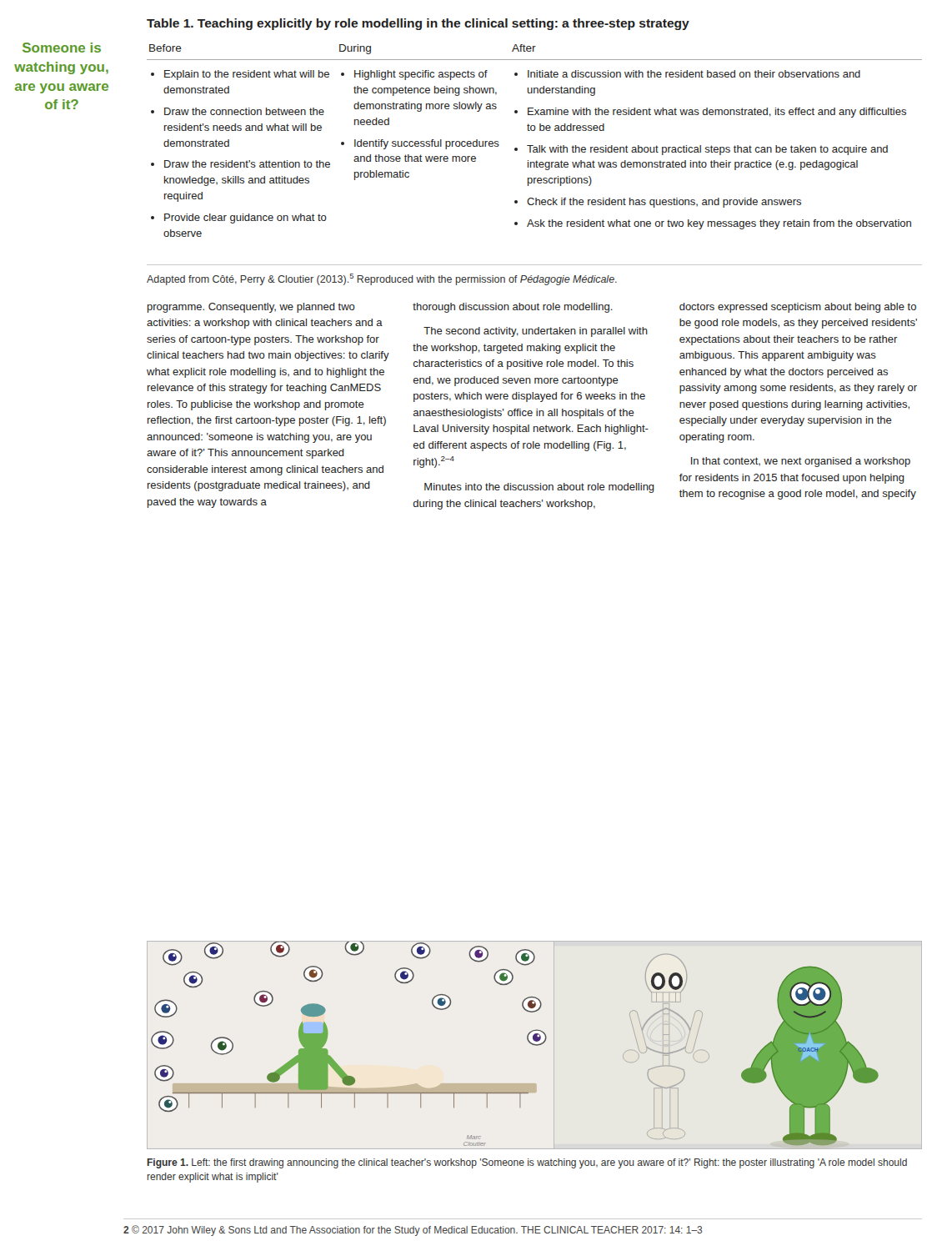Locate a caption
Screen dimensions: 1251x952
click(x=527, y=1170)
